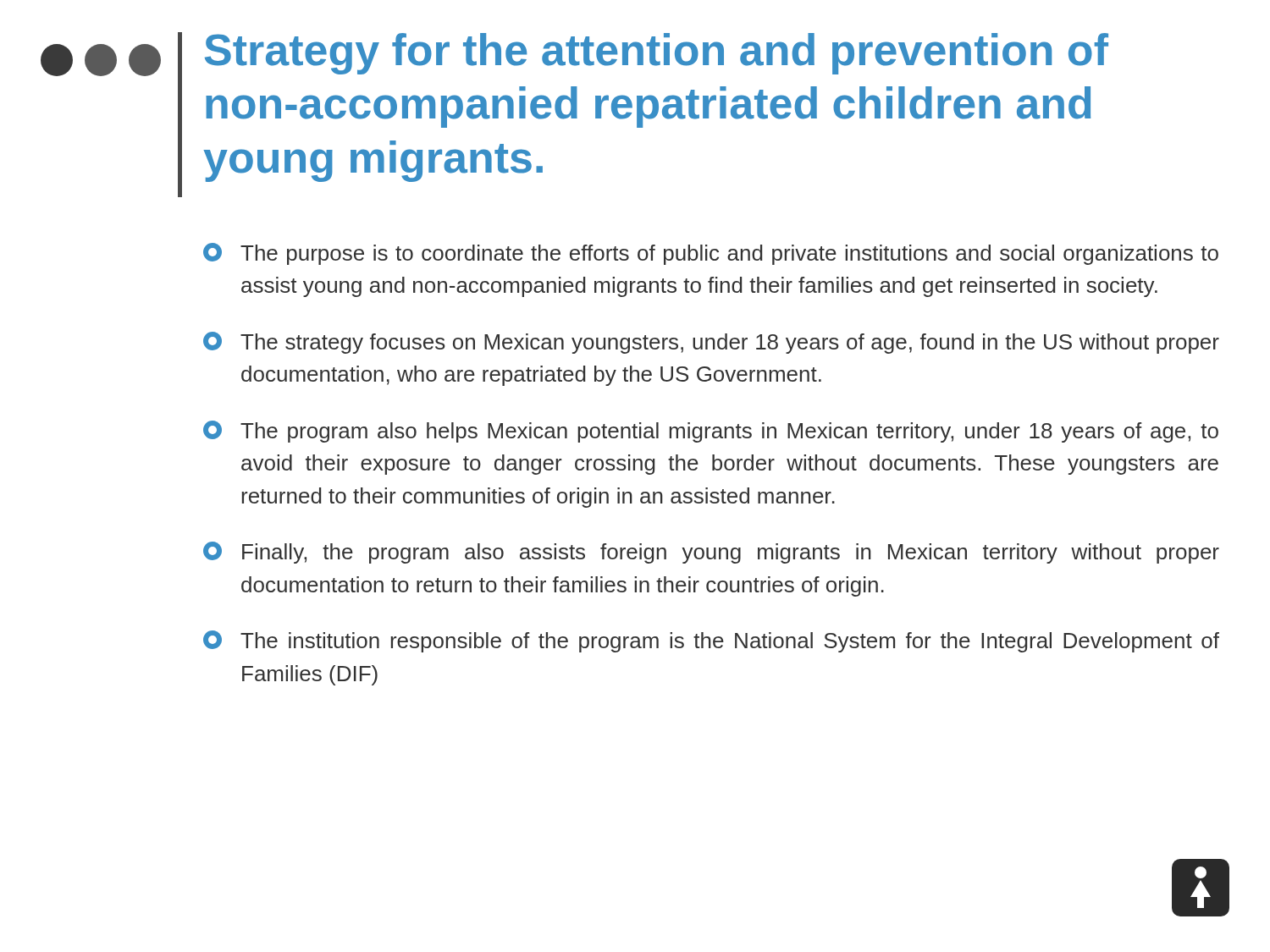Point to the block beginning "The program also"
This screenshot has width=1270, height=952.
(711, 463)
